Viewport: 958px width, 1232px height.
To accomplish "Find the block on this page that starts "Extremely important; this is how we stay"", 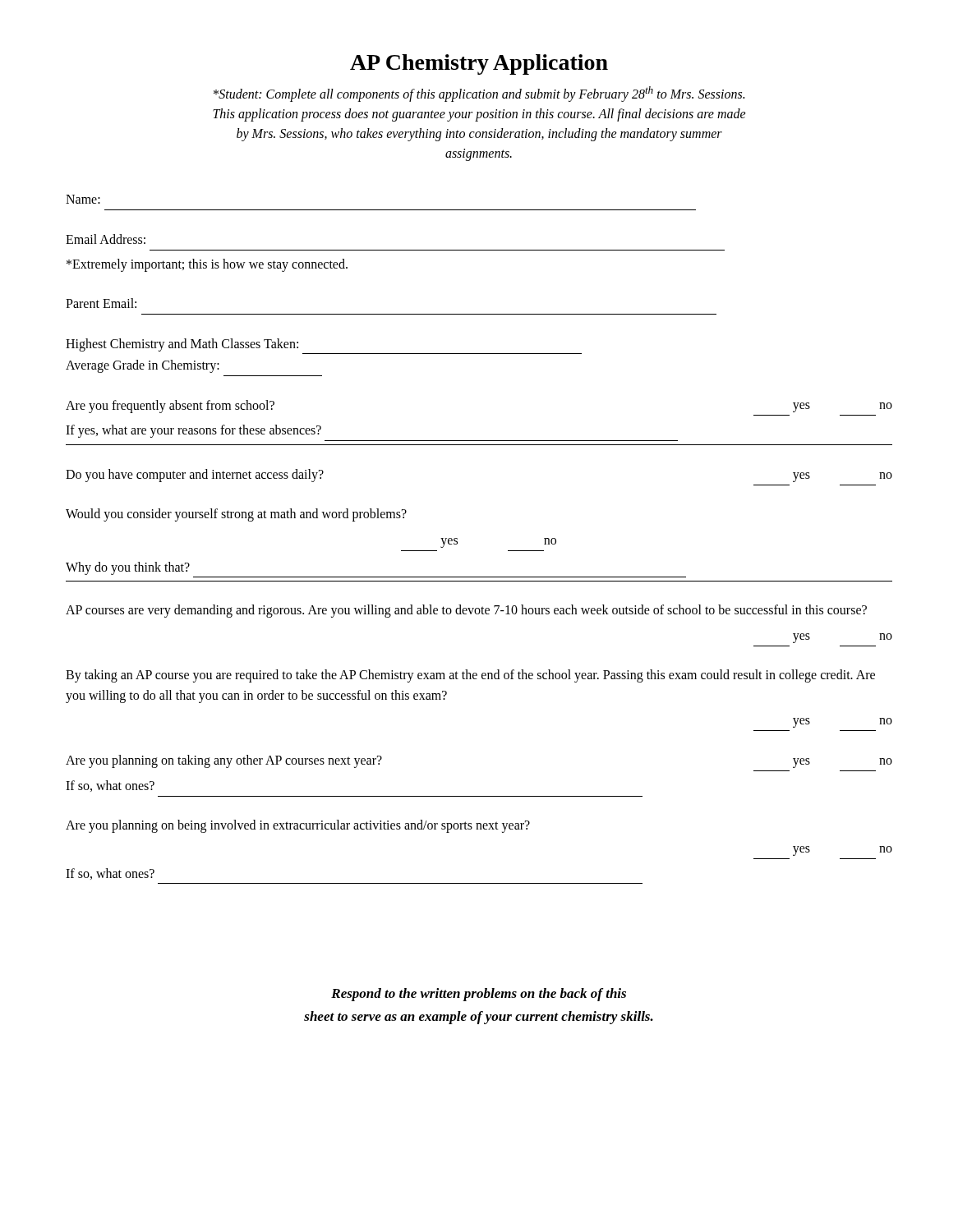I will coord(207,264).
